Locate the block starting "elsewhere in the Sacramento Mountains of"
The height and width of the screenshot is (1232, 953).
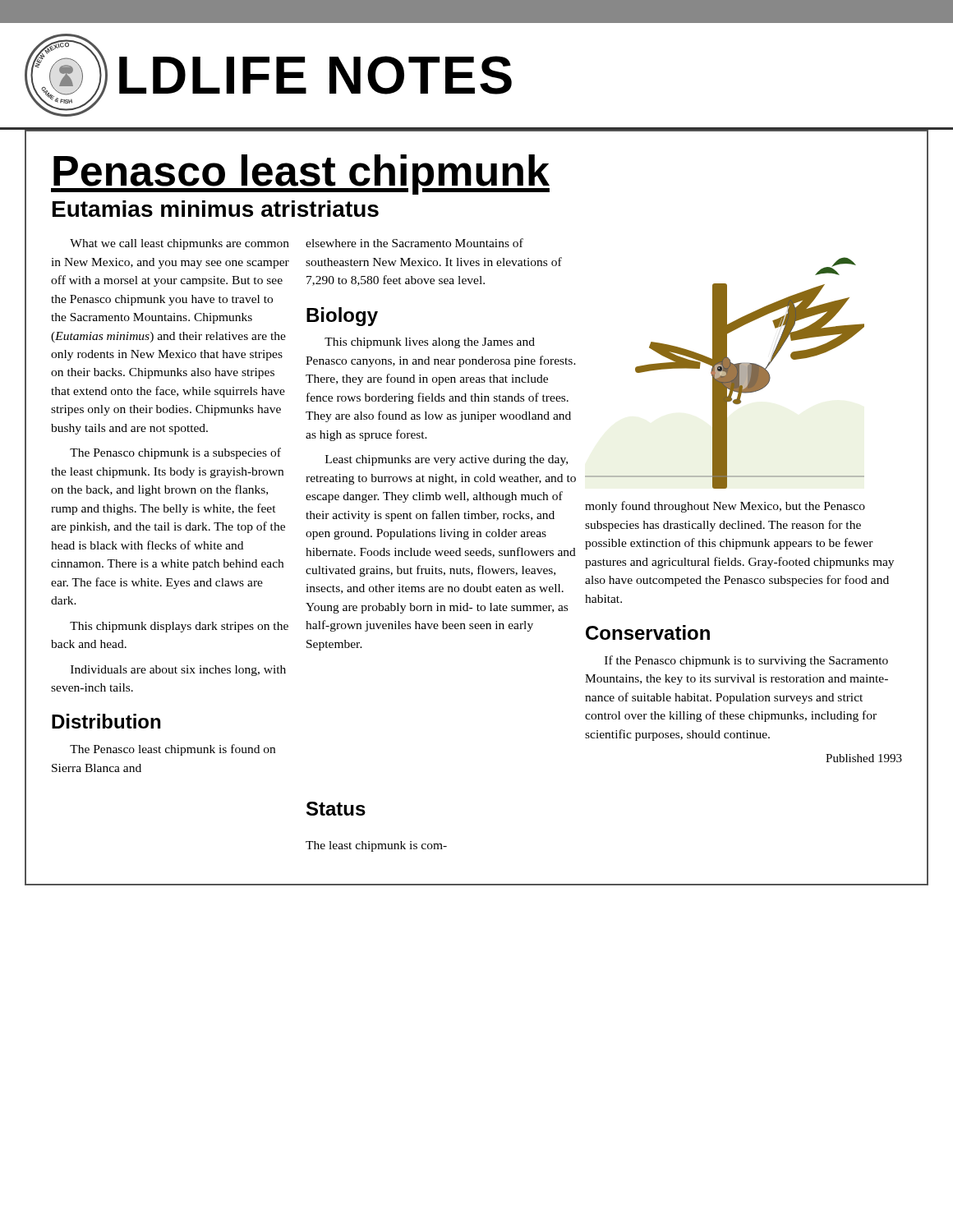click(x=441, y=262)
